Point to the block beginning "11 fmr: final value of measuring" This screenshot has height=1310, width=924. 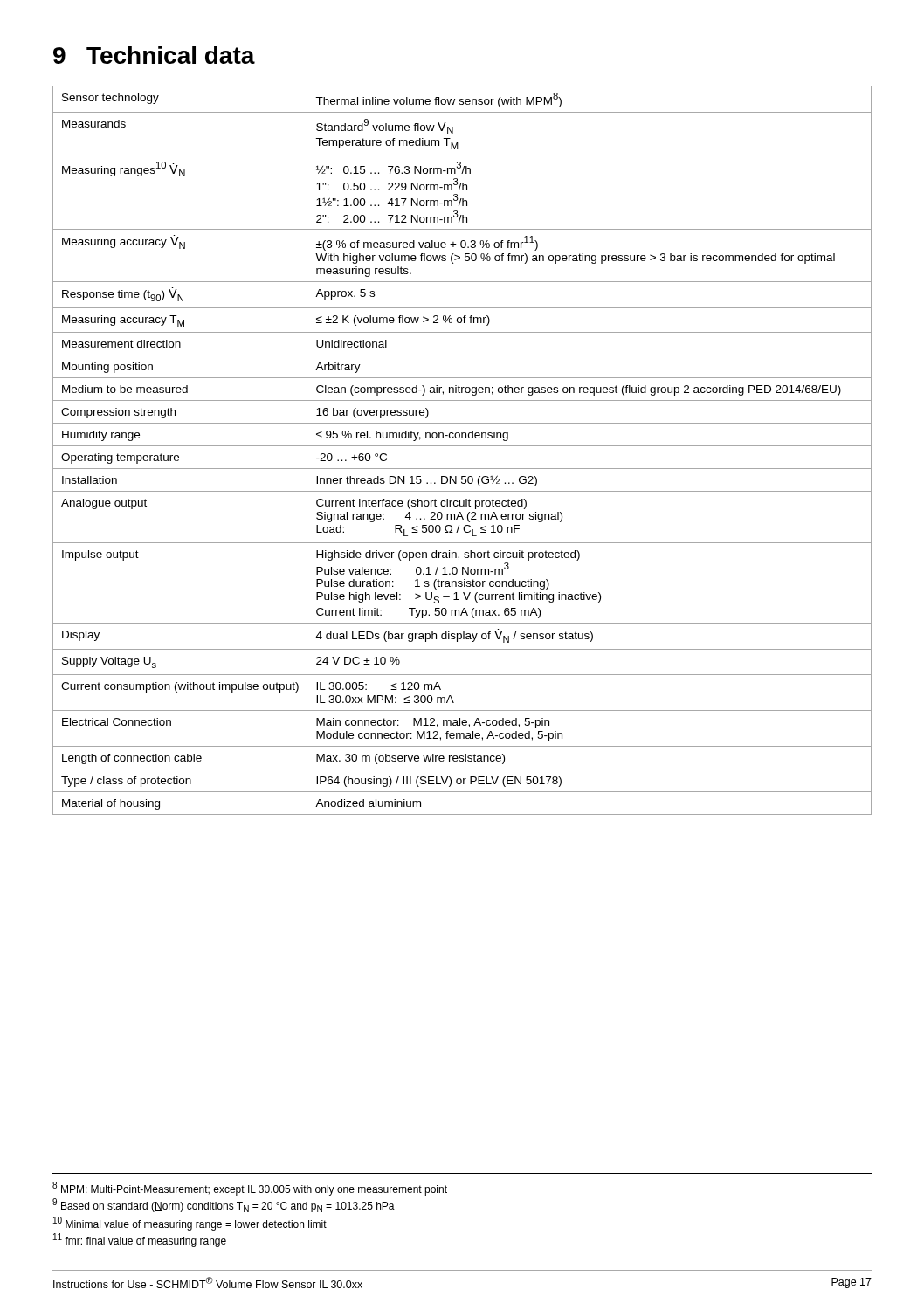tap(140, 1240)
